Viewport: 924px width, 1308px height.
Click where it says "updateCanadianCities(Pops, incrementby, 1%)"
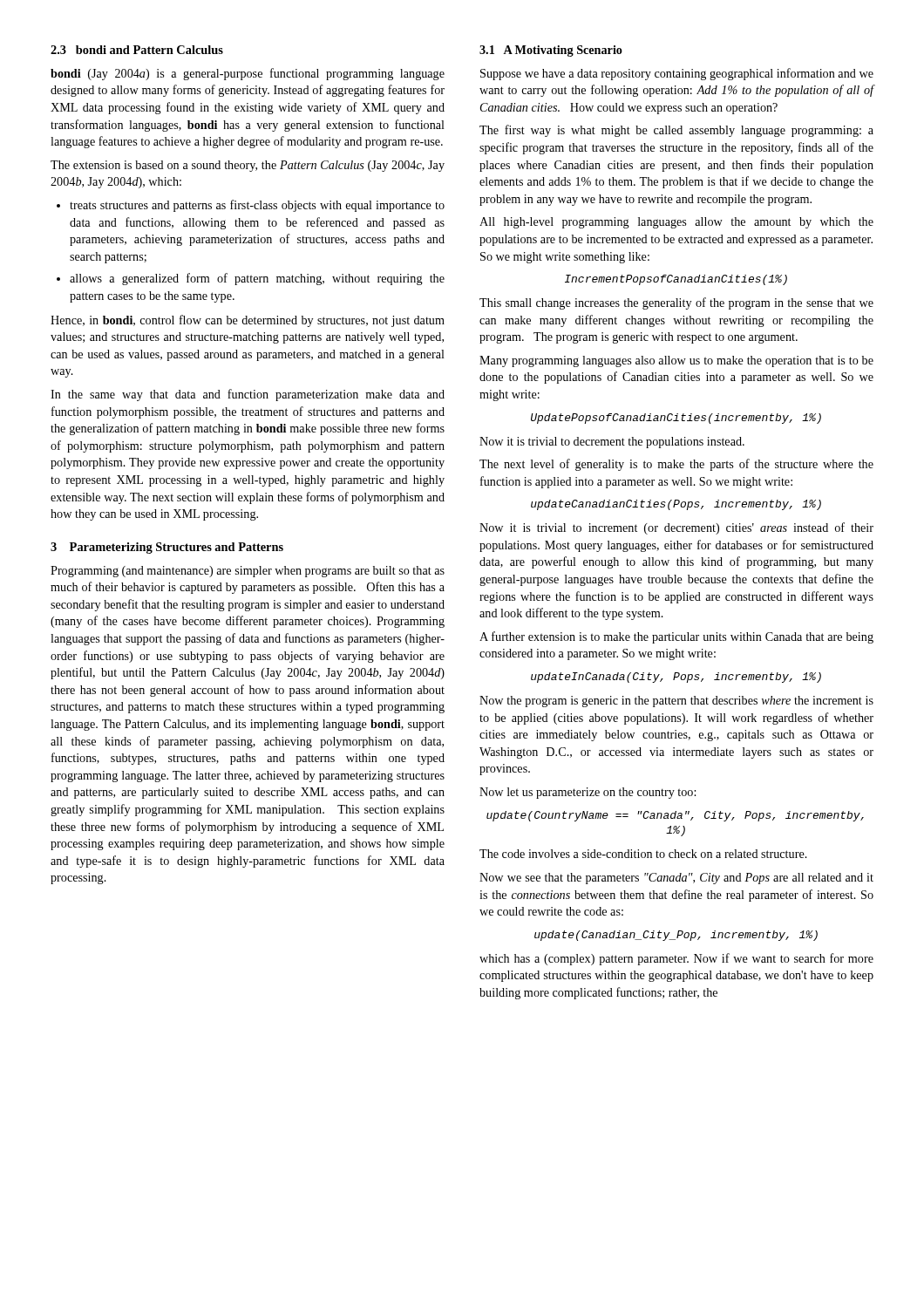pos(676,505)
